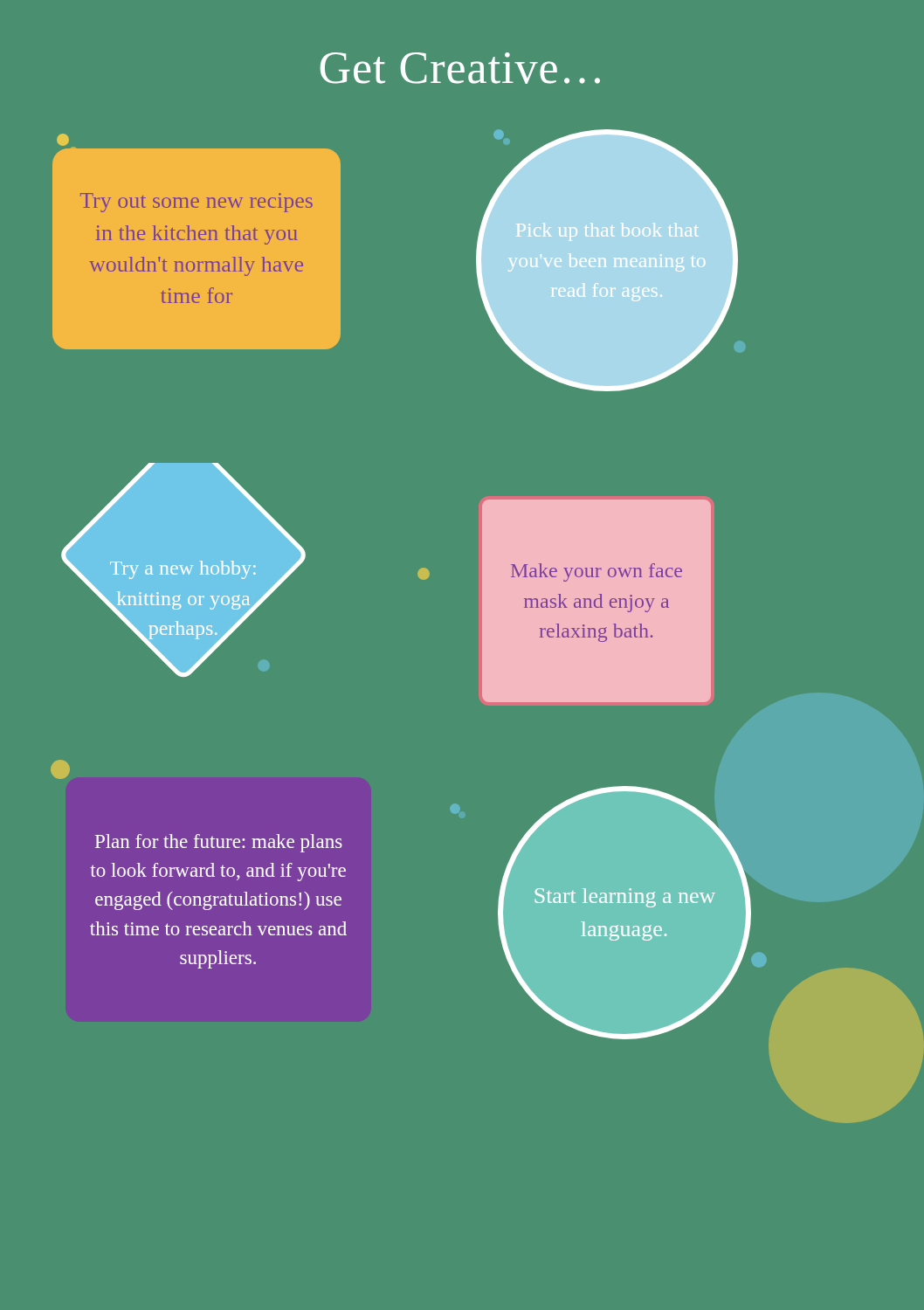Locate the block starting "Pick up that"

[607, 260]
